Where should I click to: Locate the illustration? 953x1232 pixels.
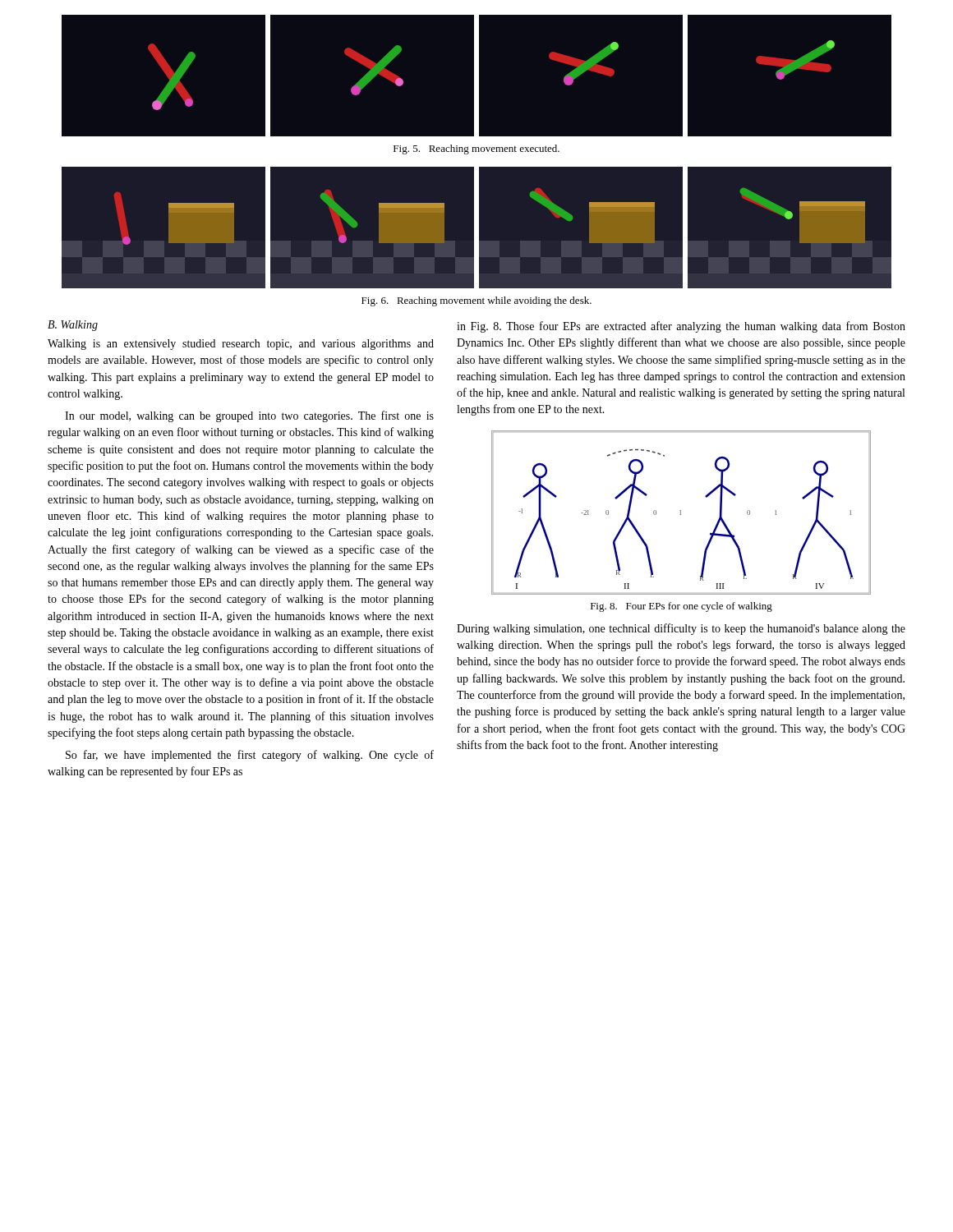point(681,512)
